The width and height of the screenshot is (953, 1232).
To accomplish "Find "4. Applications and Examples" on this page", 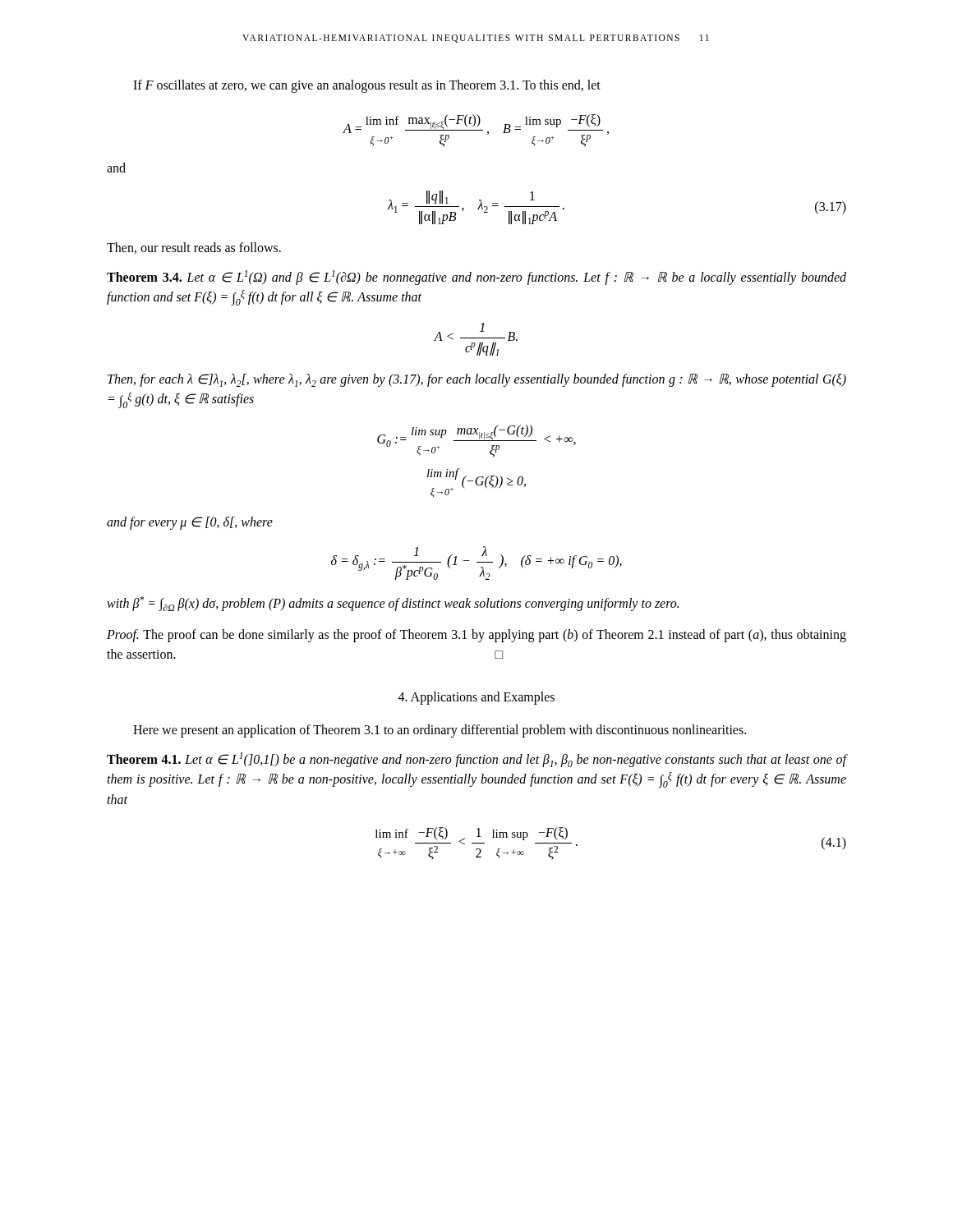I will pyautogui.click(x=476, y=697).
